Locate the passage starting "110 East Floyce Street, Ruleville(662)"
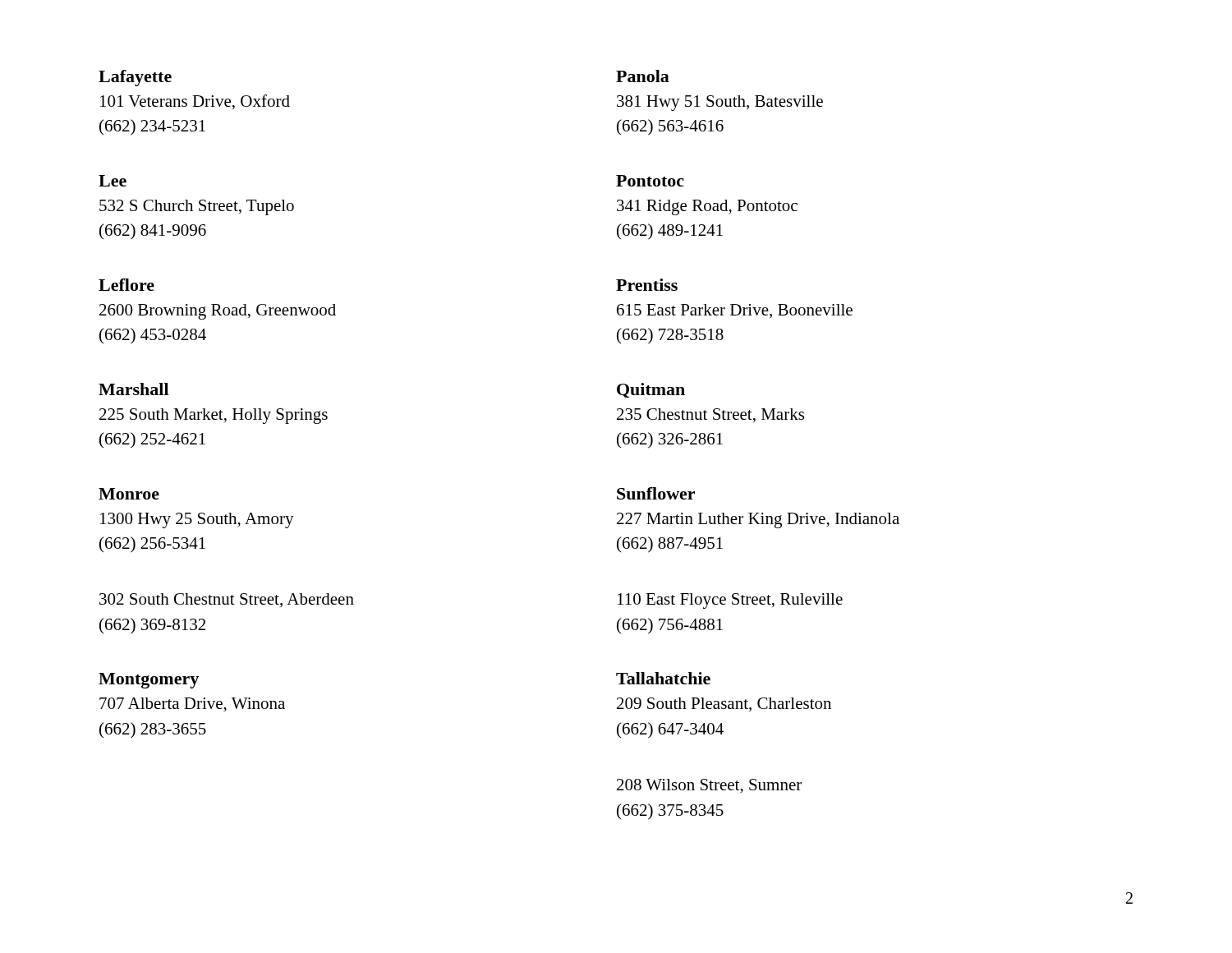Image resolution: width=1232 pixels, height=953 pixels. point(730,601)
